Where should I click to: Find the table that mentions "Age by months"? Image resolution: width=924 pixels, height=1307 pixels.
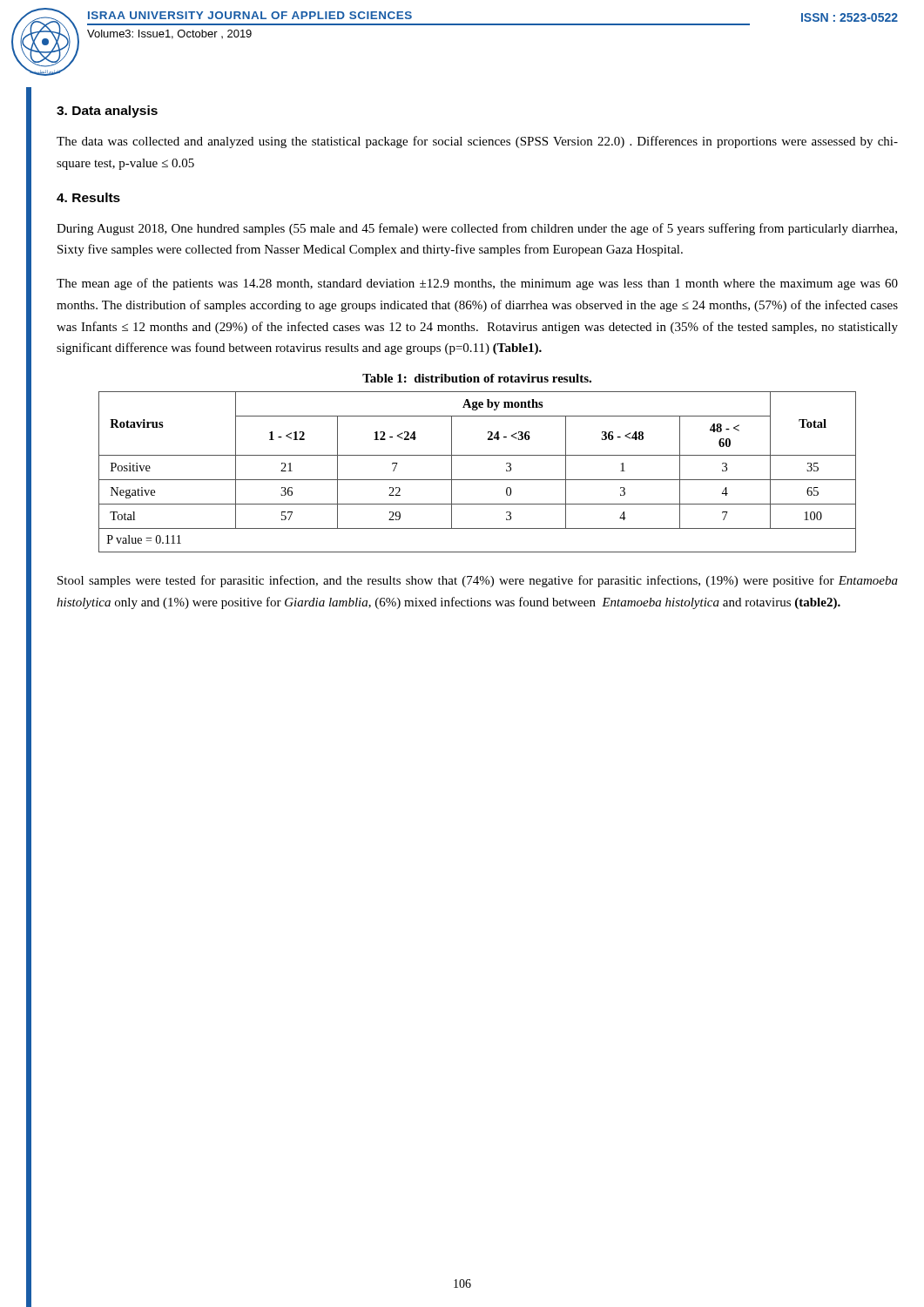coord(477,472)
